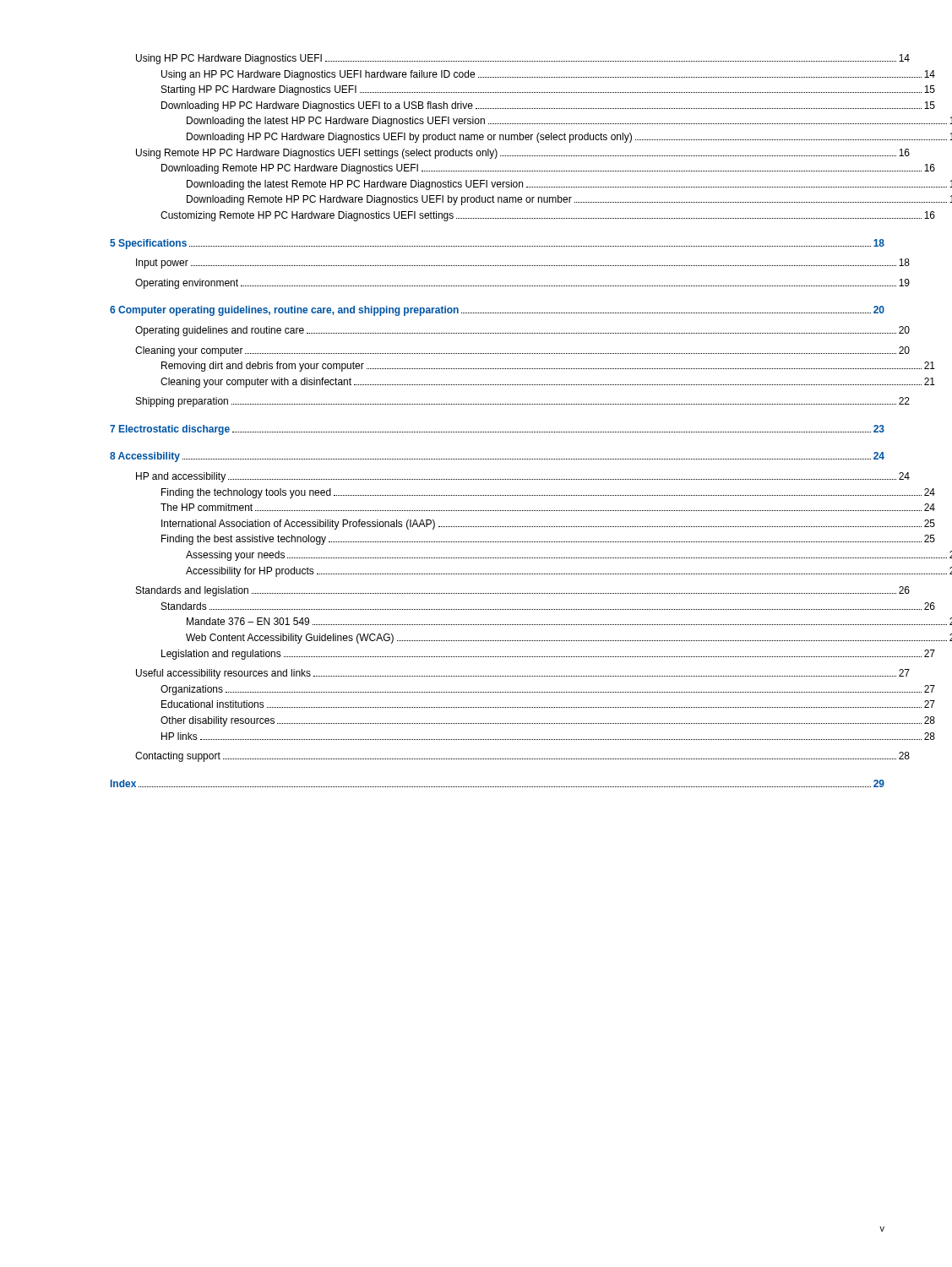The height and width of the screenshot is (1267, 952).
Task: Locate the text "Index 29"
Action: pos(497,784)
